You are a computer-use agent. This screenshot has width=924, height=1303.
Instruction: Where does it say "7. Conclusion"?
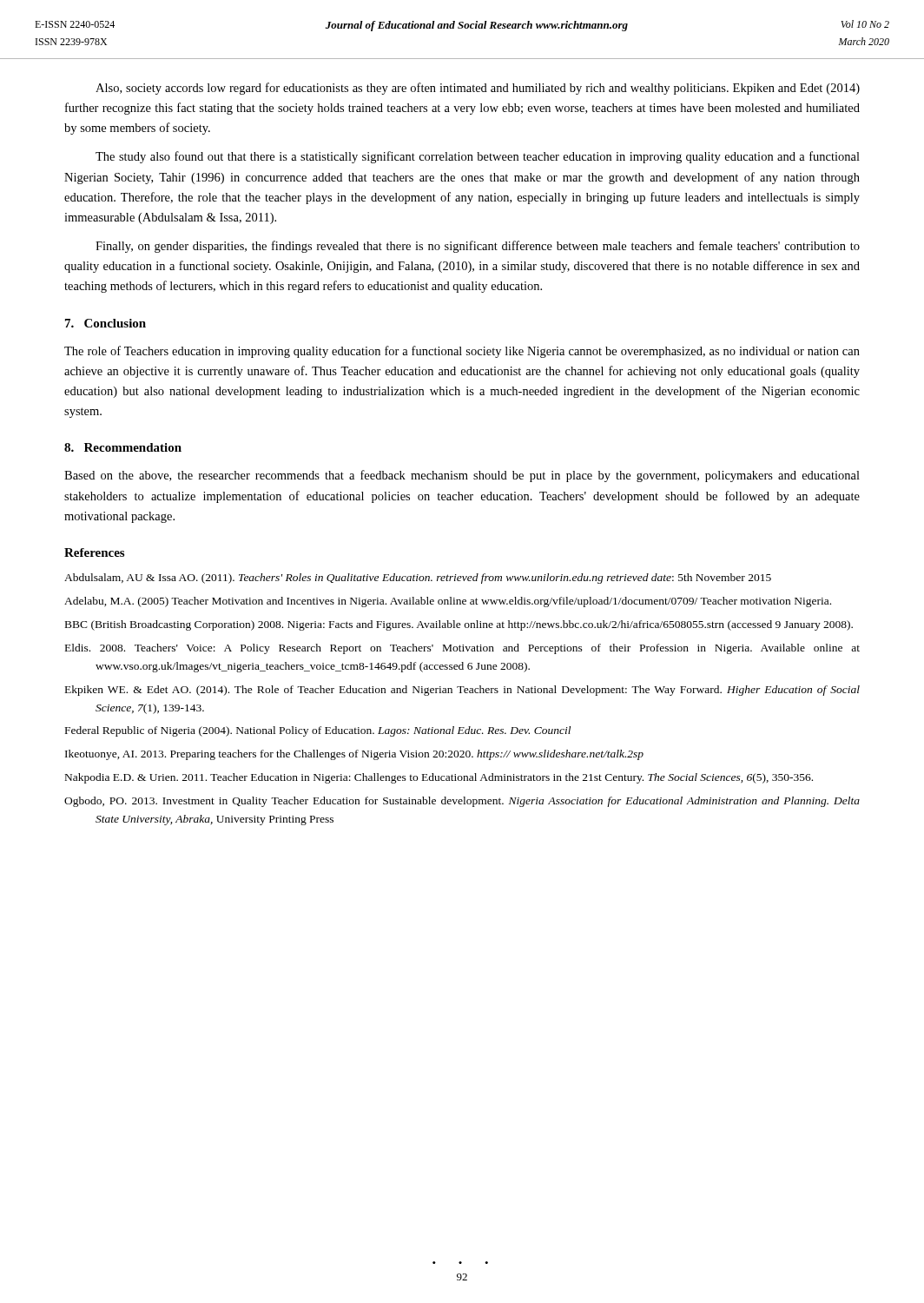tap(105, 323)
